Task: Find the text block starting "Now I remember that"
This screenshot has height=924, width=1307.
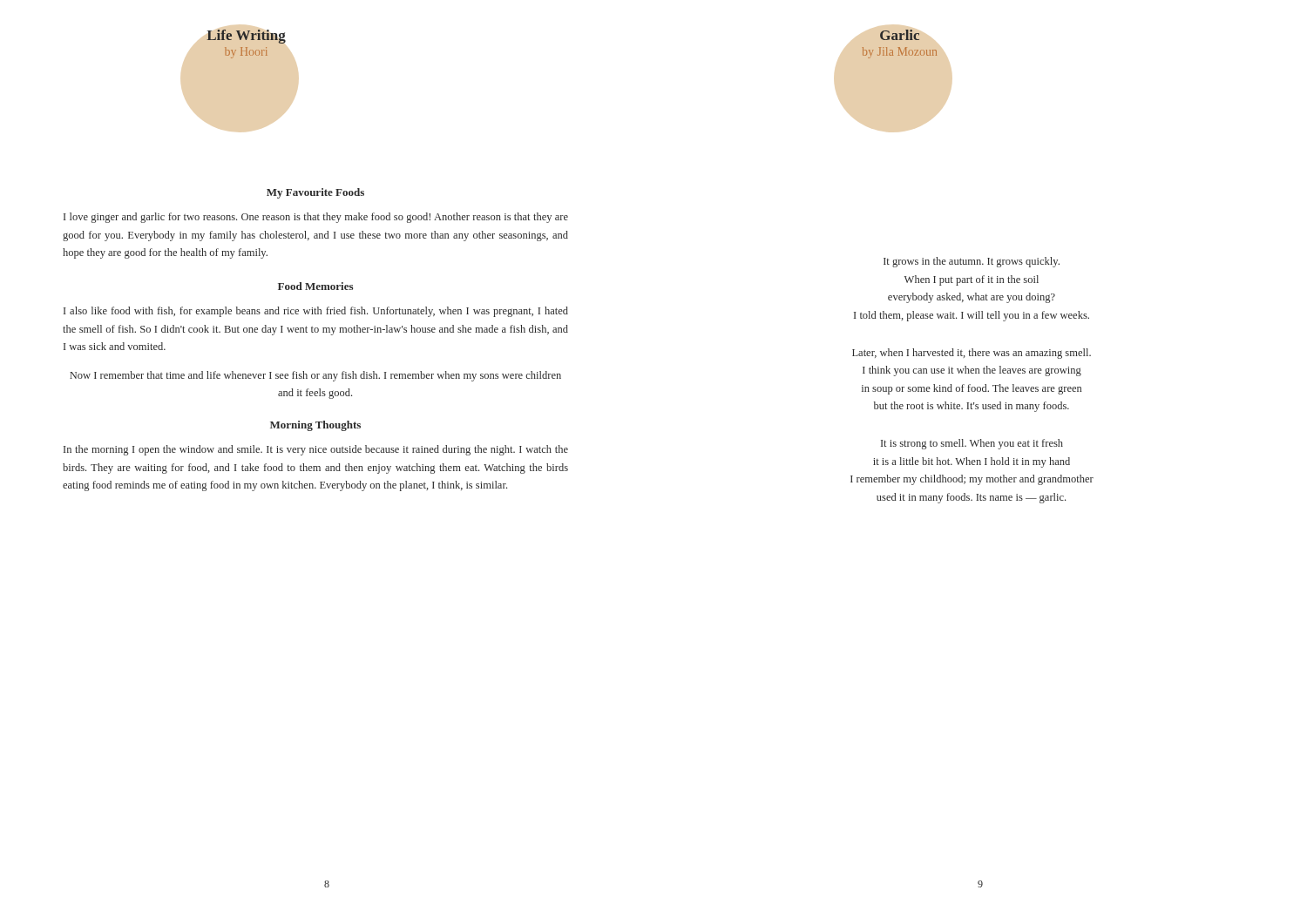Action: coord(315,384)
